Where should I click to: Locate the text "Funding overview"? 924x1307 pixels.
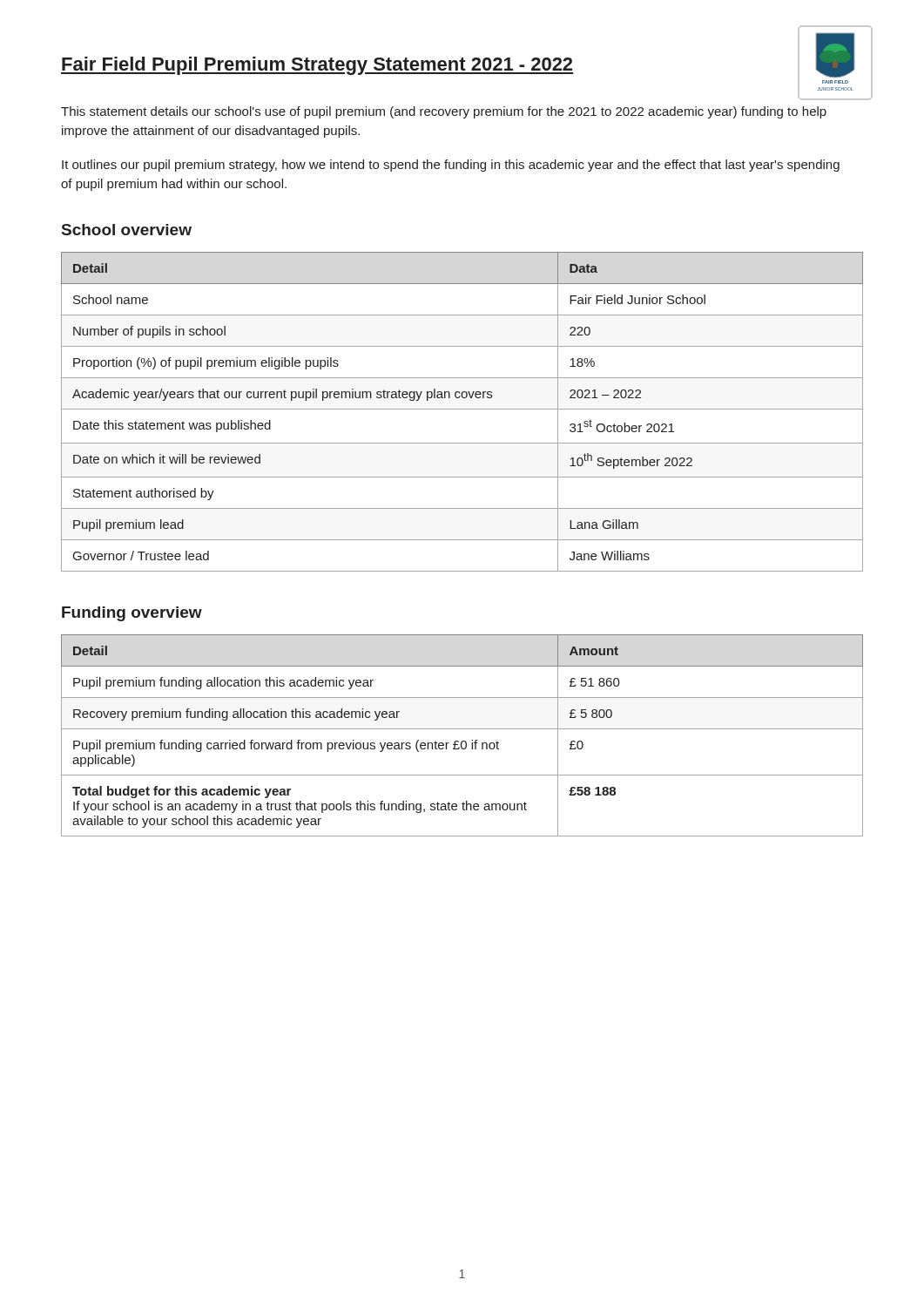point(131,612)
